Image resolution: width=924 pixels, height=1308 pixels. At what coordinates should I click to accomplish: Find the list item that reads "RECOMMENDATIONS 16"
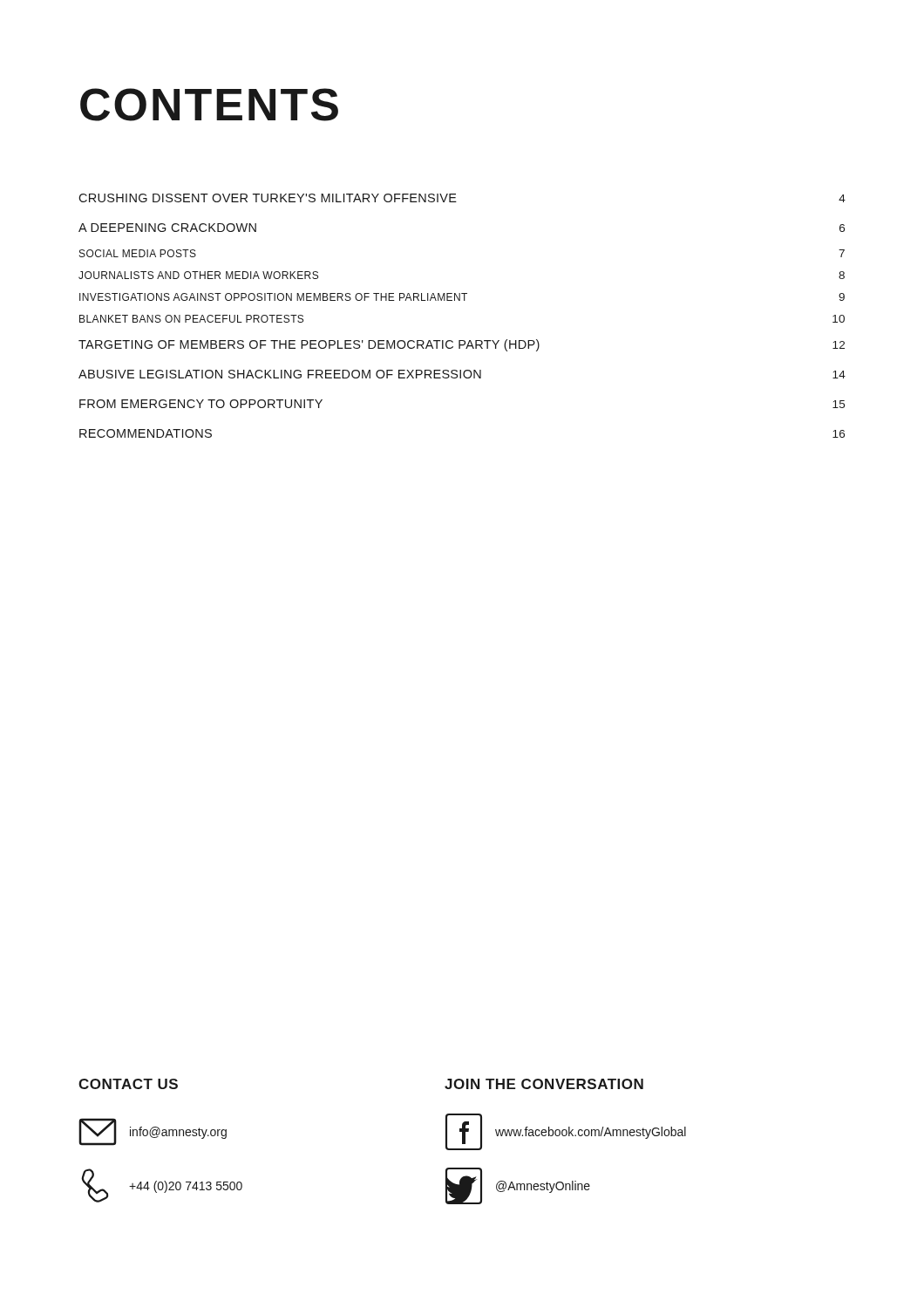tap(142, 433)
